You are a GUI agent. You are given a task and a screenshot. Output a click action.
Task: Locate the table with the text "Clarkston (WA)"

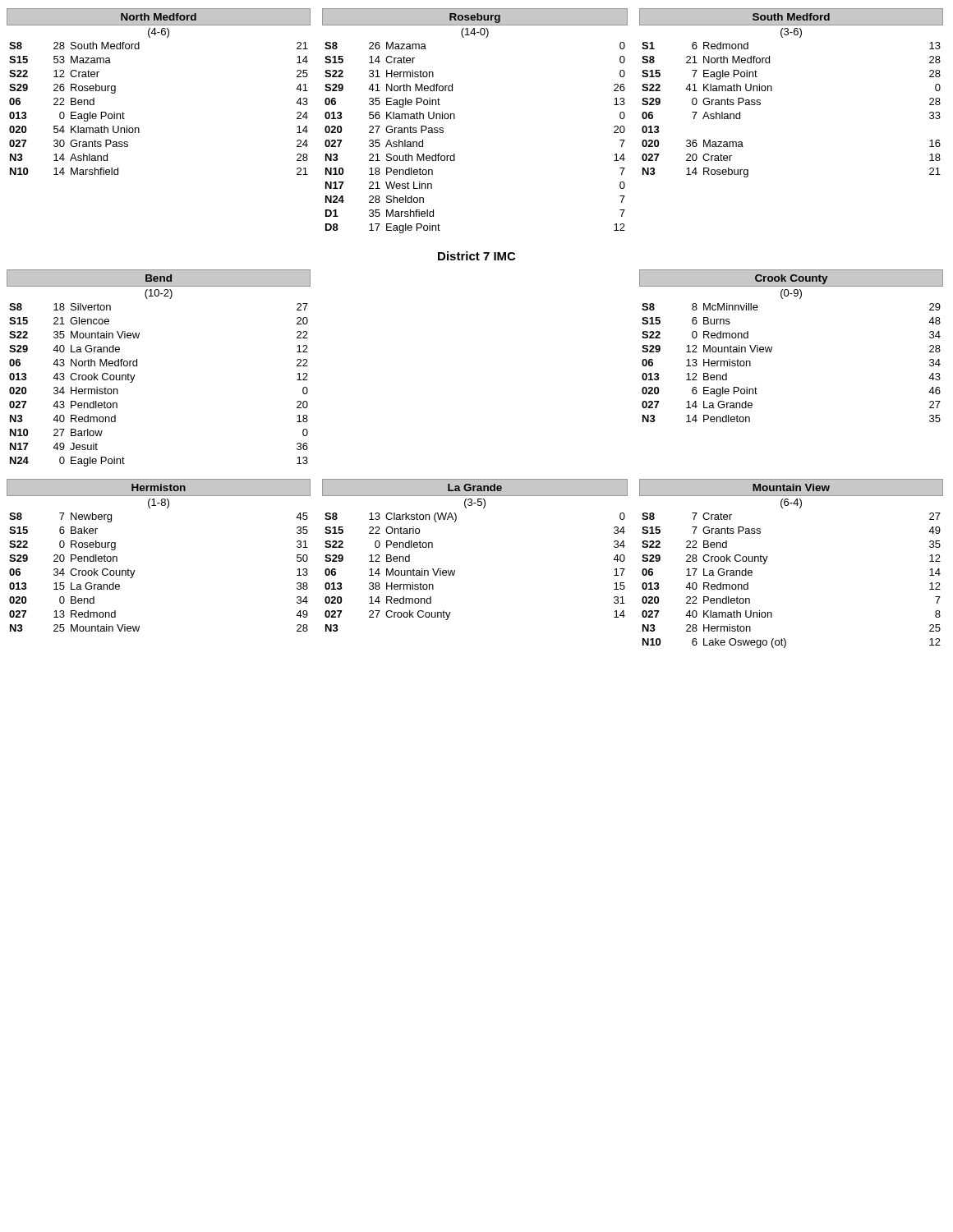coord(475,572)
